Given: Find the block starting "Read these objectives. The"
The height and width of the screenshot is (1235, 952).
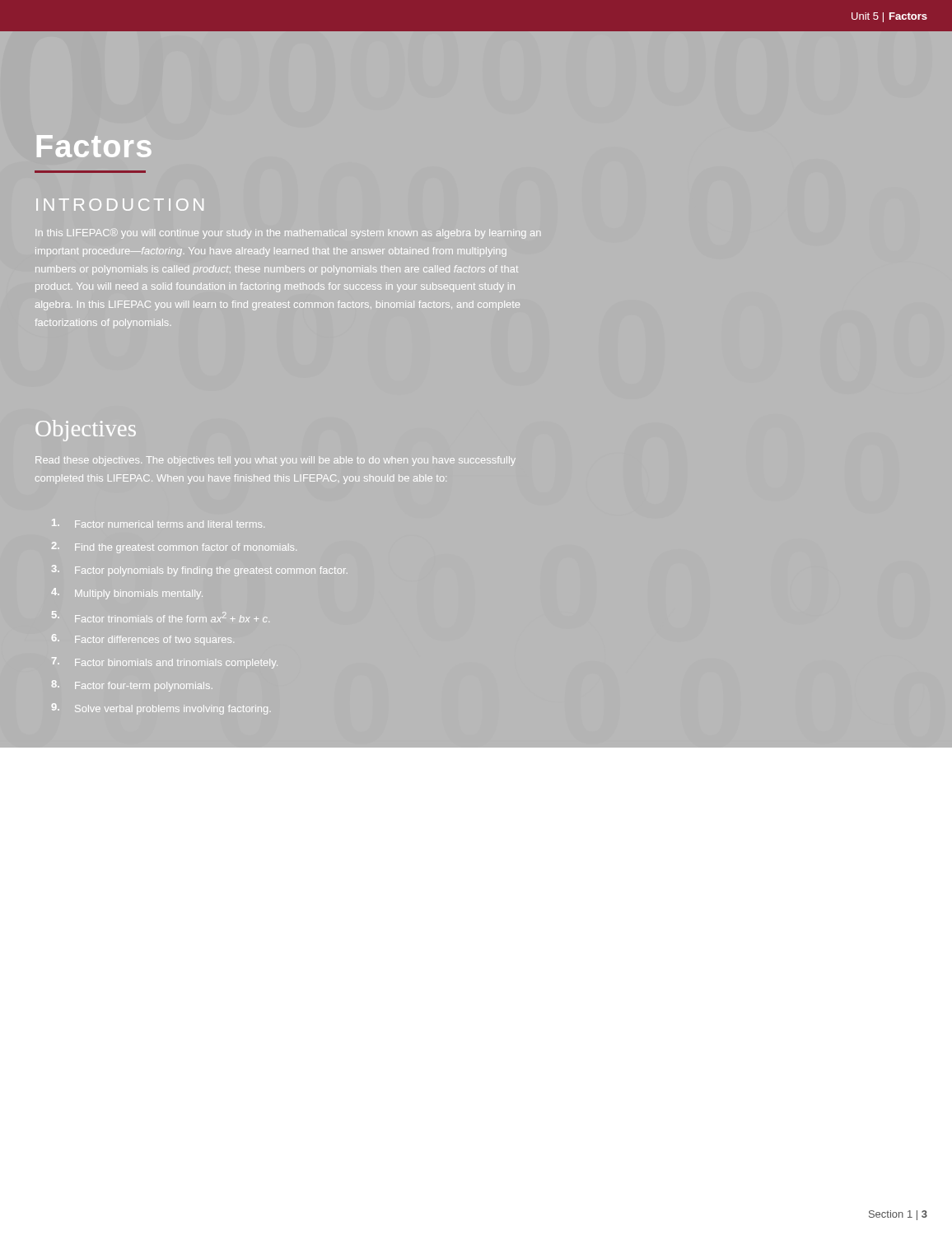Looking at the screenshot, I should point(290,469).
